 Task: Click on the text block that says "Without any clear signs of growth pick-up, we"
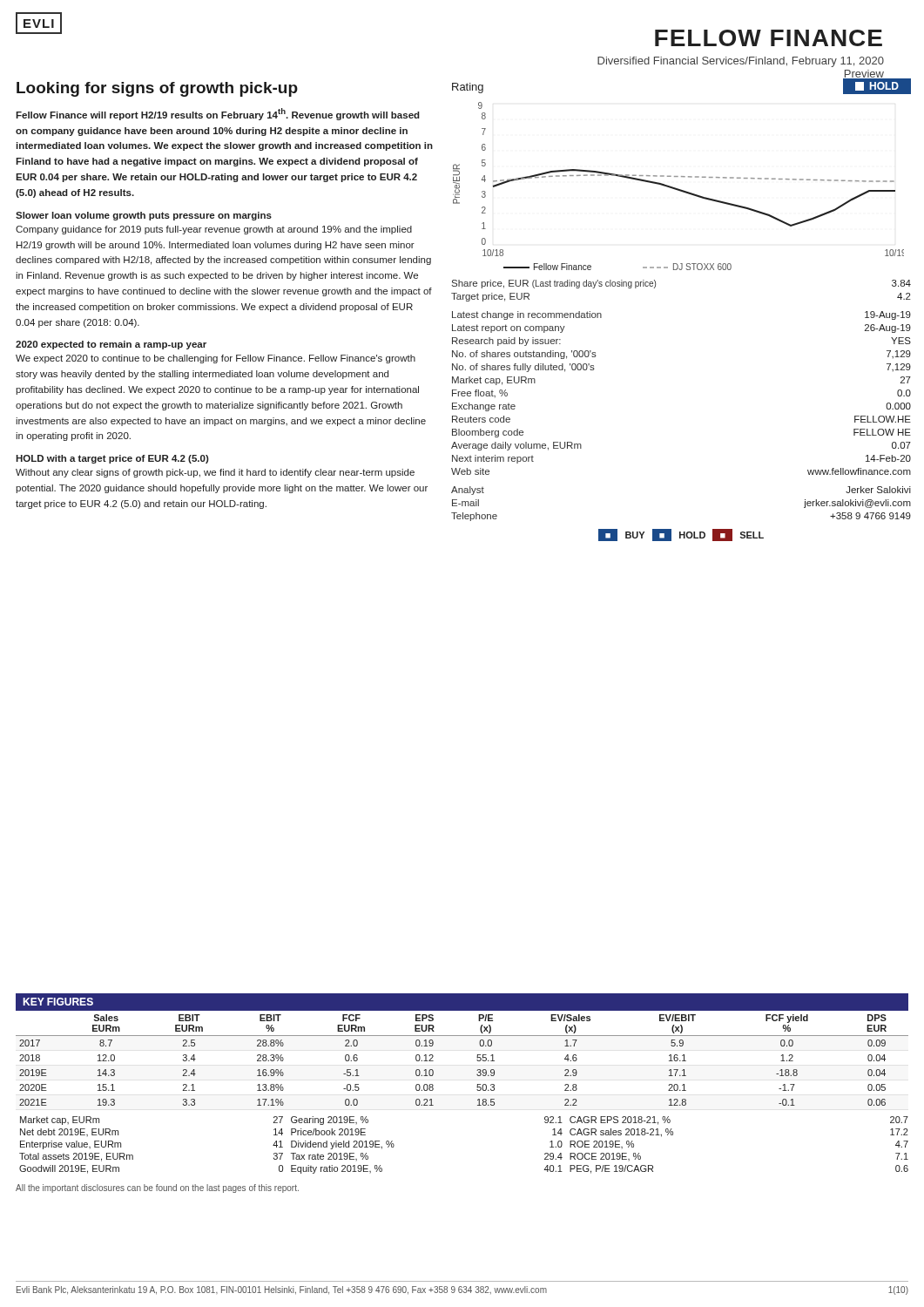(222, 488)
